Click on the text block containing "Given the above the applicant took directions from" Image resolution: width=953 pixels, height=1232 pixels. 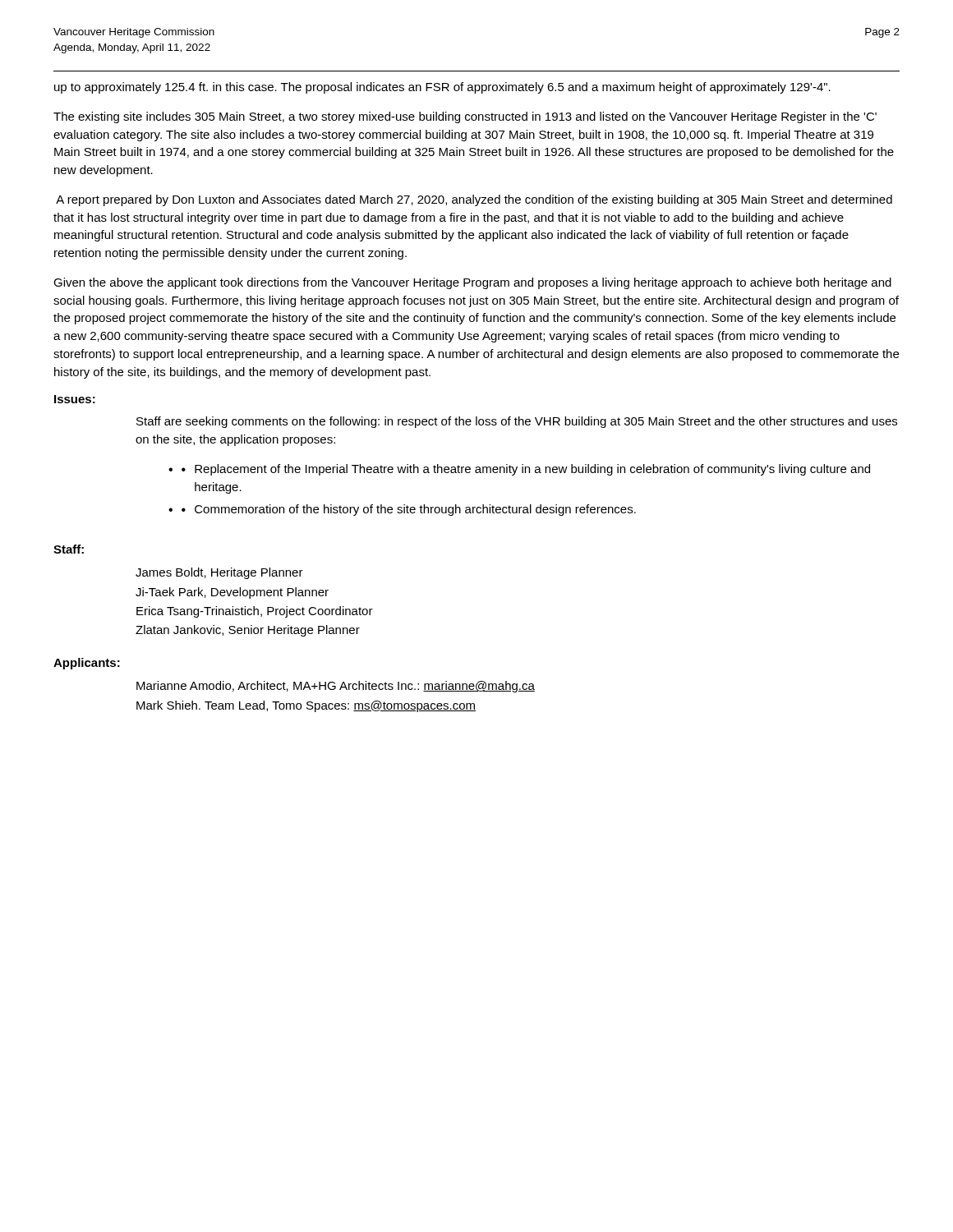476,327
